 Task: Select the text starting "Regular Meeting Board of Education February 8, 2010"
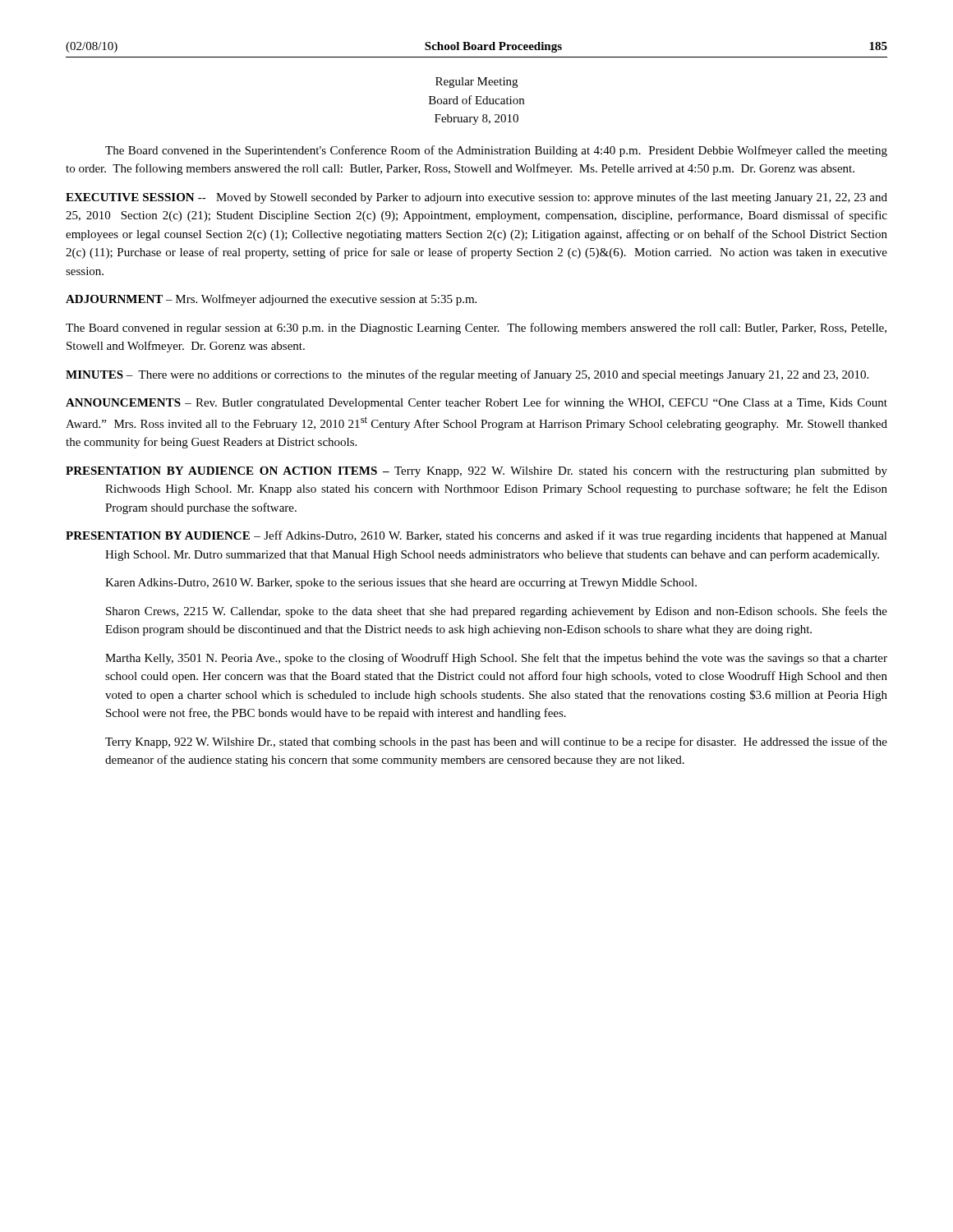476,100
